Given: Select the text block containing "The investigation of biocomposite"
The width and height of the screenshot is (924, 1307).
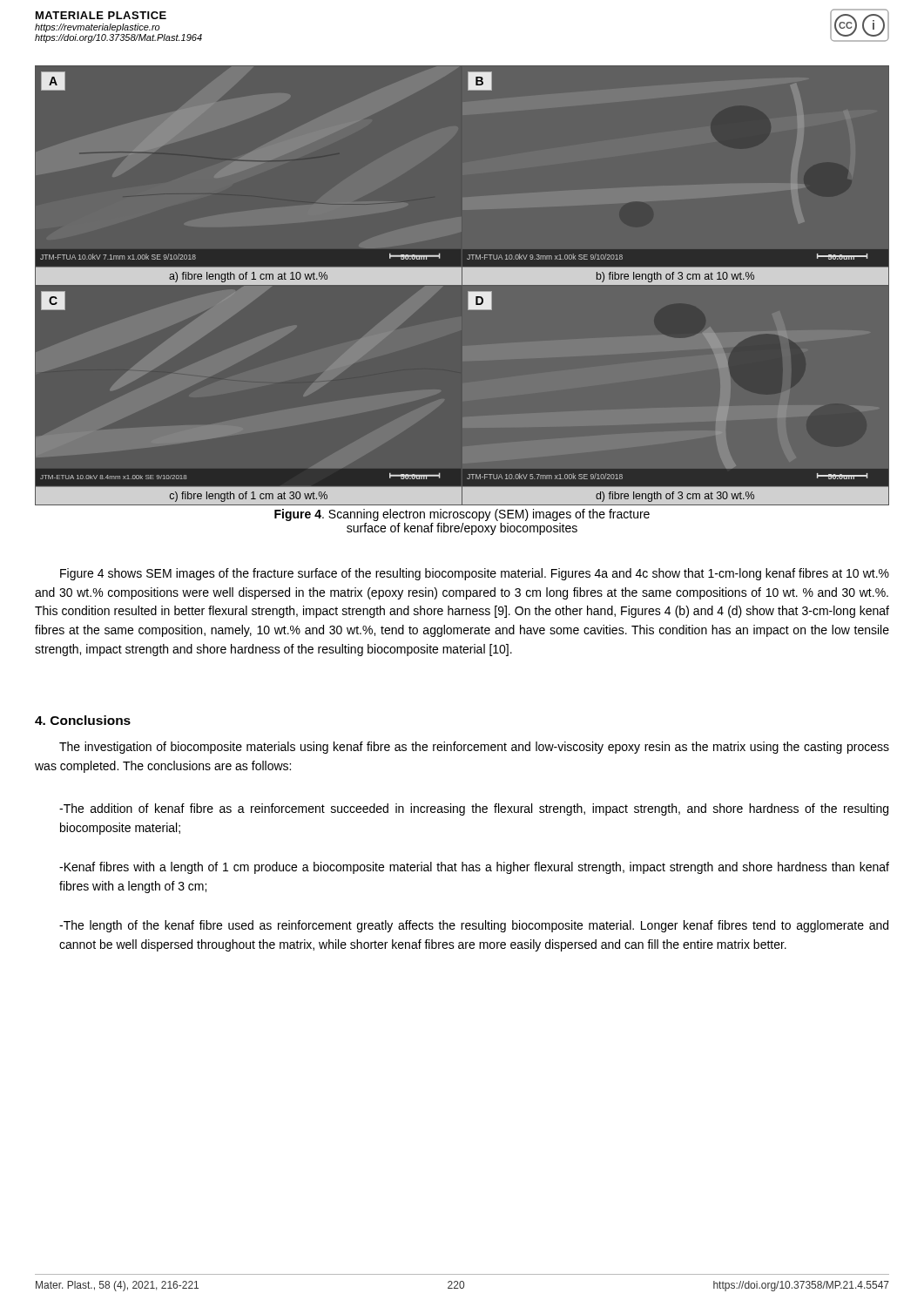Looking at the screenshot, I should [x=462, y=757].
